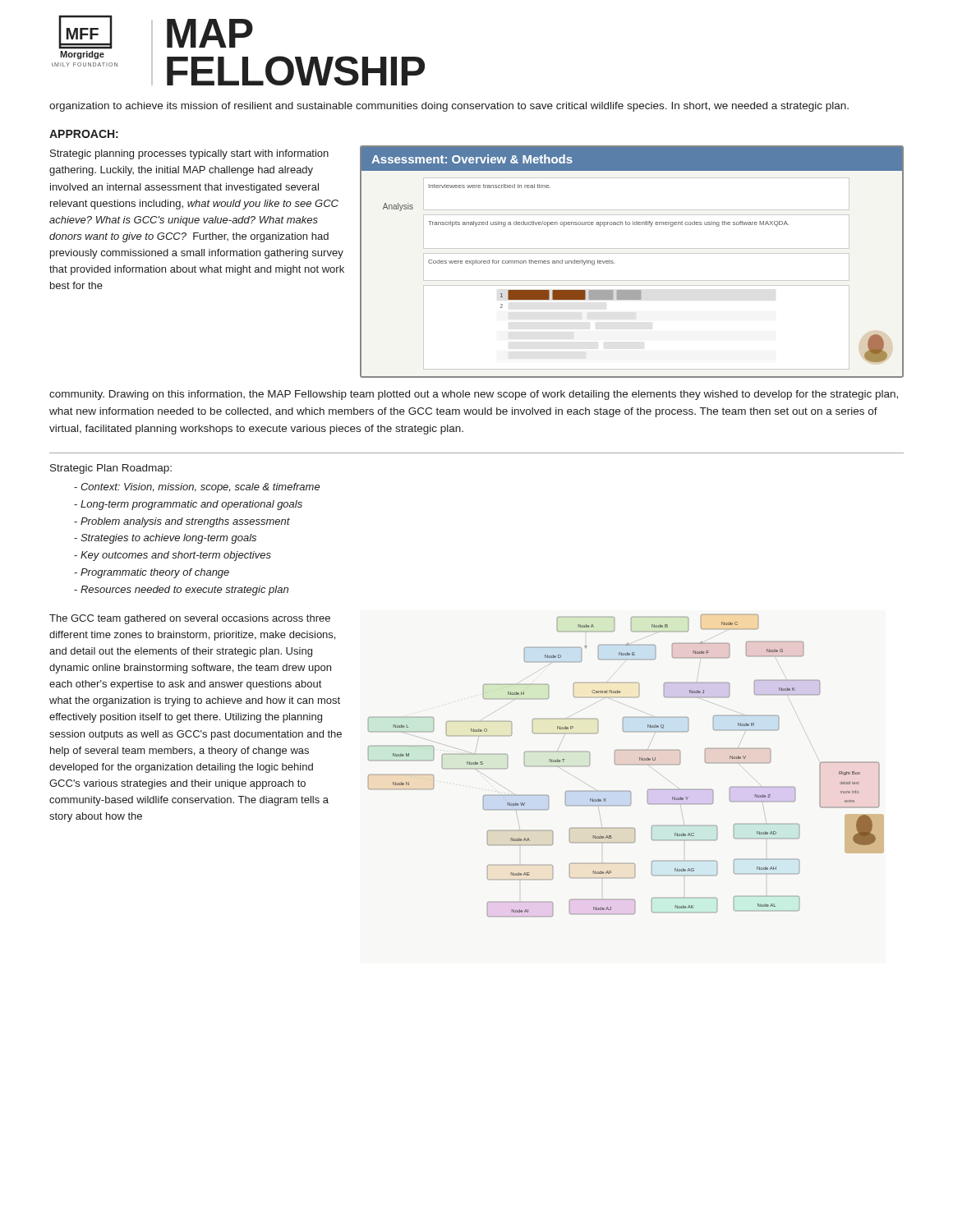Locate the text starting "Problem analysis and"

click(x=182, y=521)
